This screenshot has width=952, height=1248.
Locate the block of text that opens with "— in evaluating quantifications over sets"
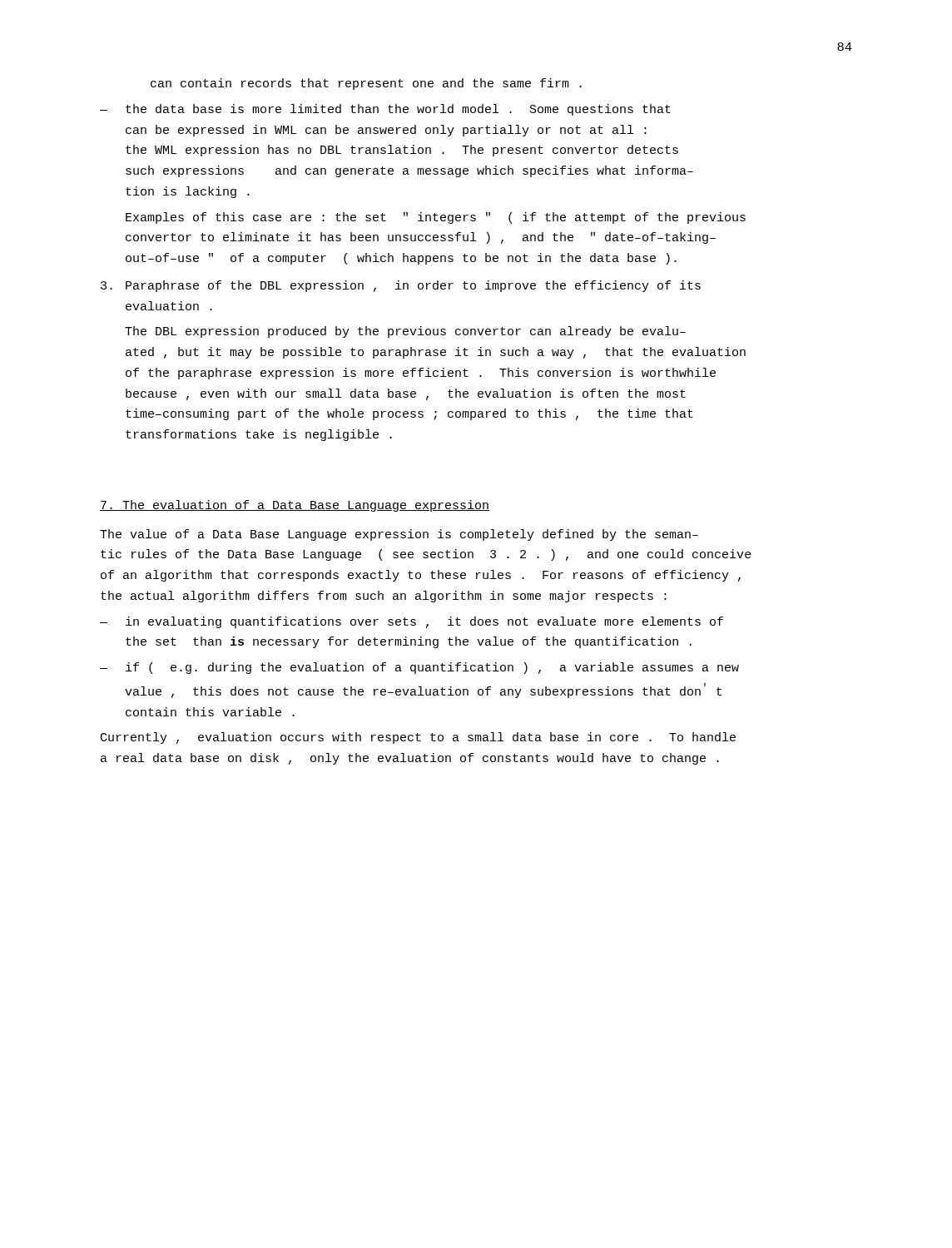pyautogui.click(x=484, y=633)
